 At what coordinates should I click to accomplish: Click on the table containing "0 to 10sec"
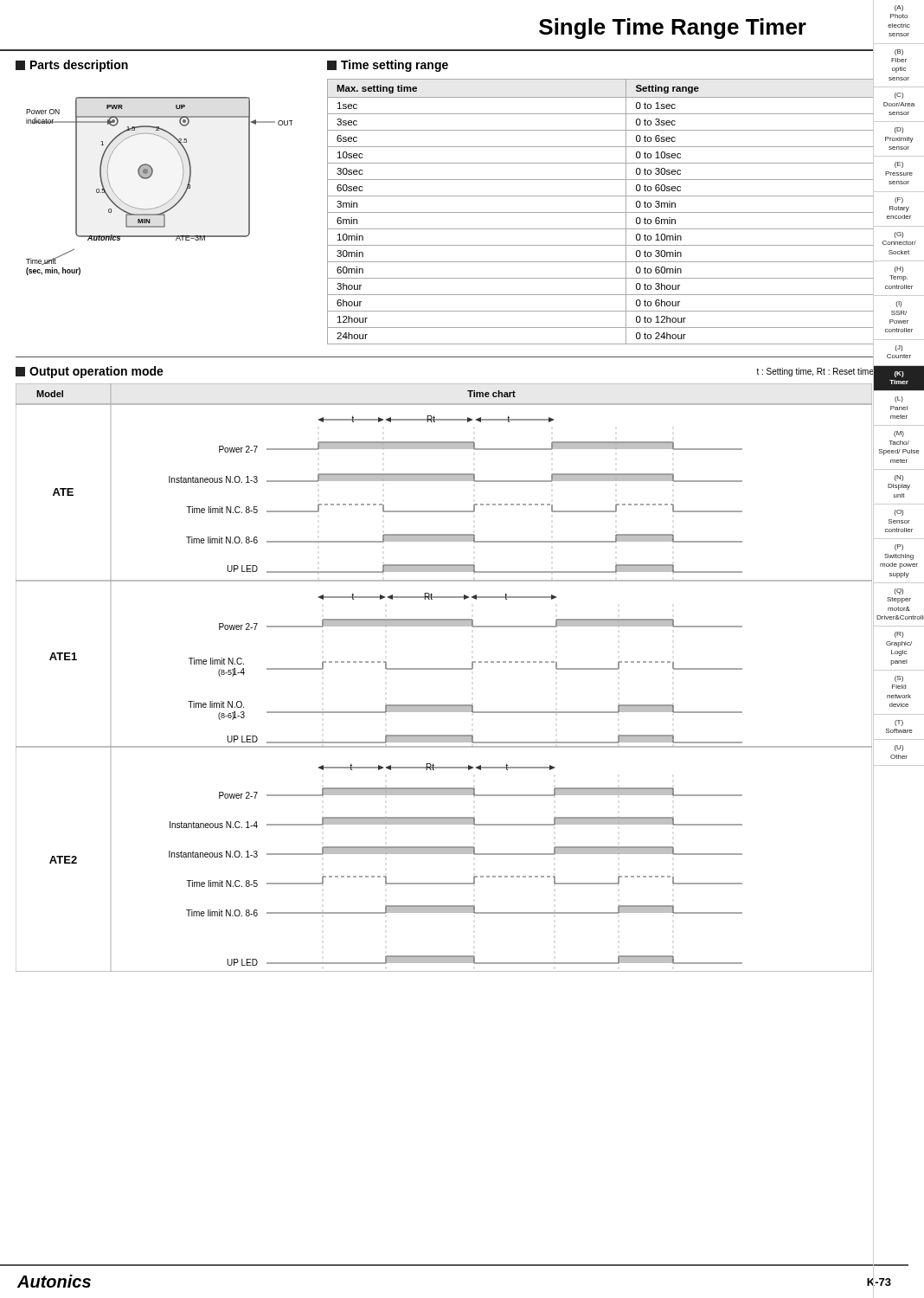click(600, 212)
